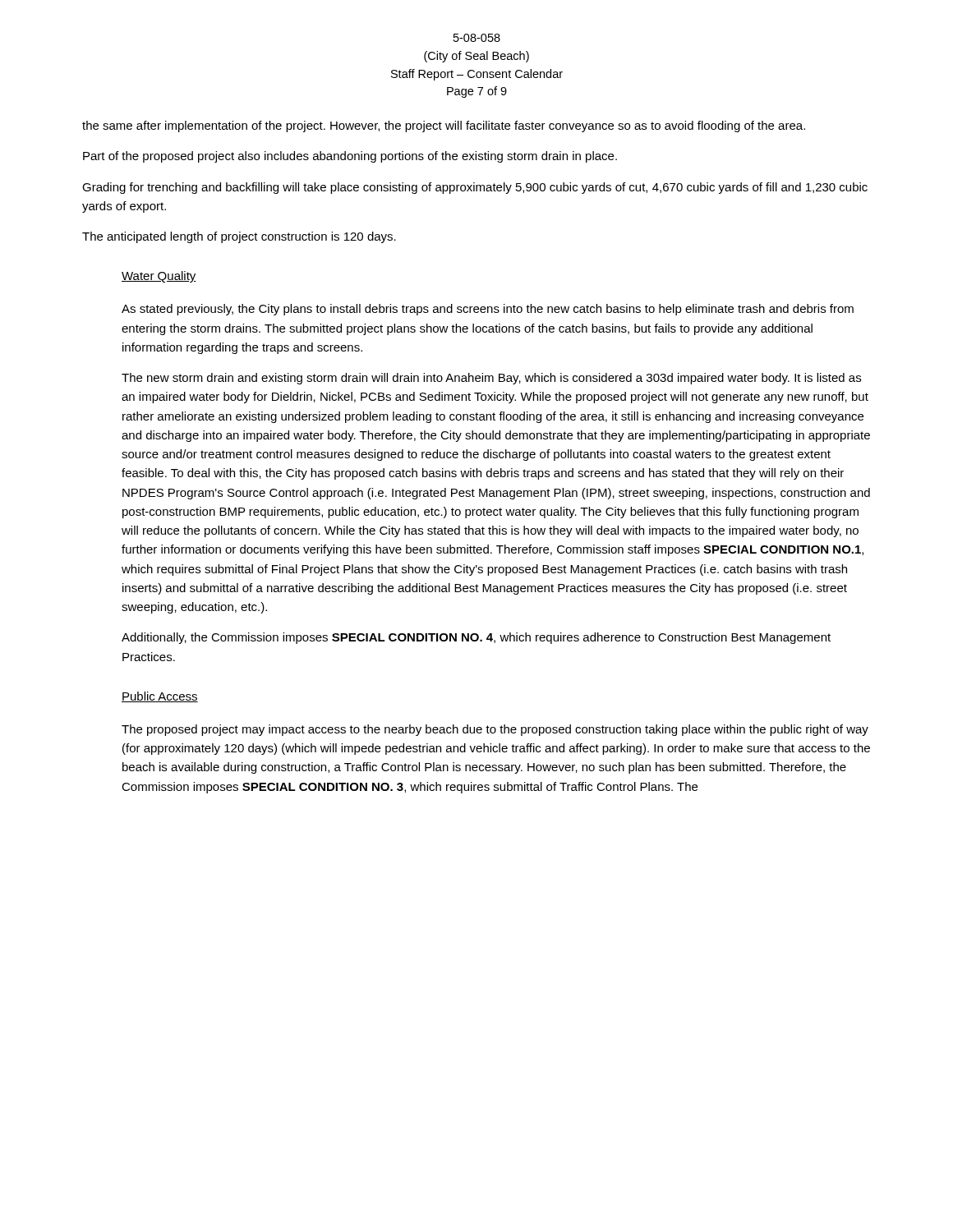Locate the block of text that opens with "As stated previously, the City plans to"
This screenshot has height=1232, width=953.
point(488,328)
